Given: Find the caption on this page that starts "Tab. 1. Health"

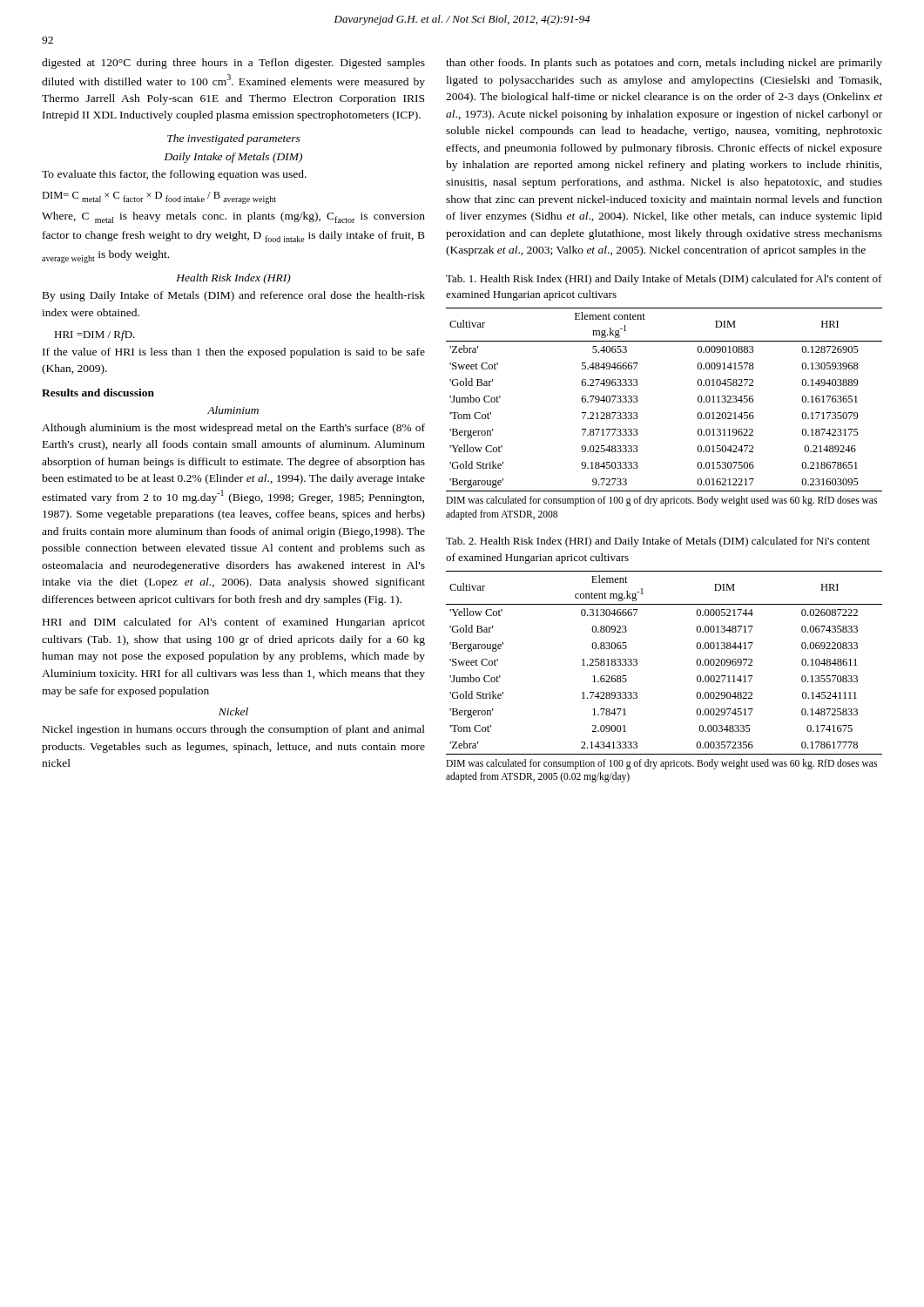Looking at the screenshot, I should (x=664, y=286).
